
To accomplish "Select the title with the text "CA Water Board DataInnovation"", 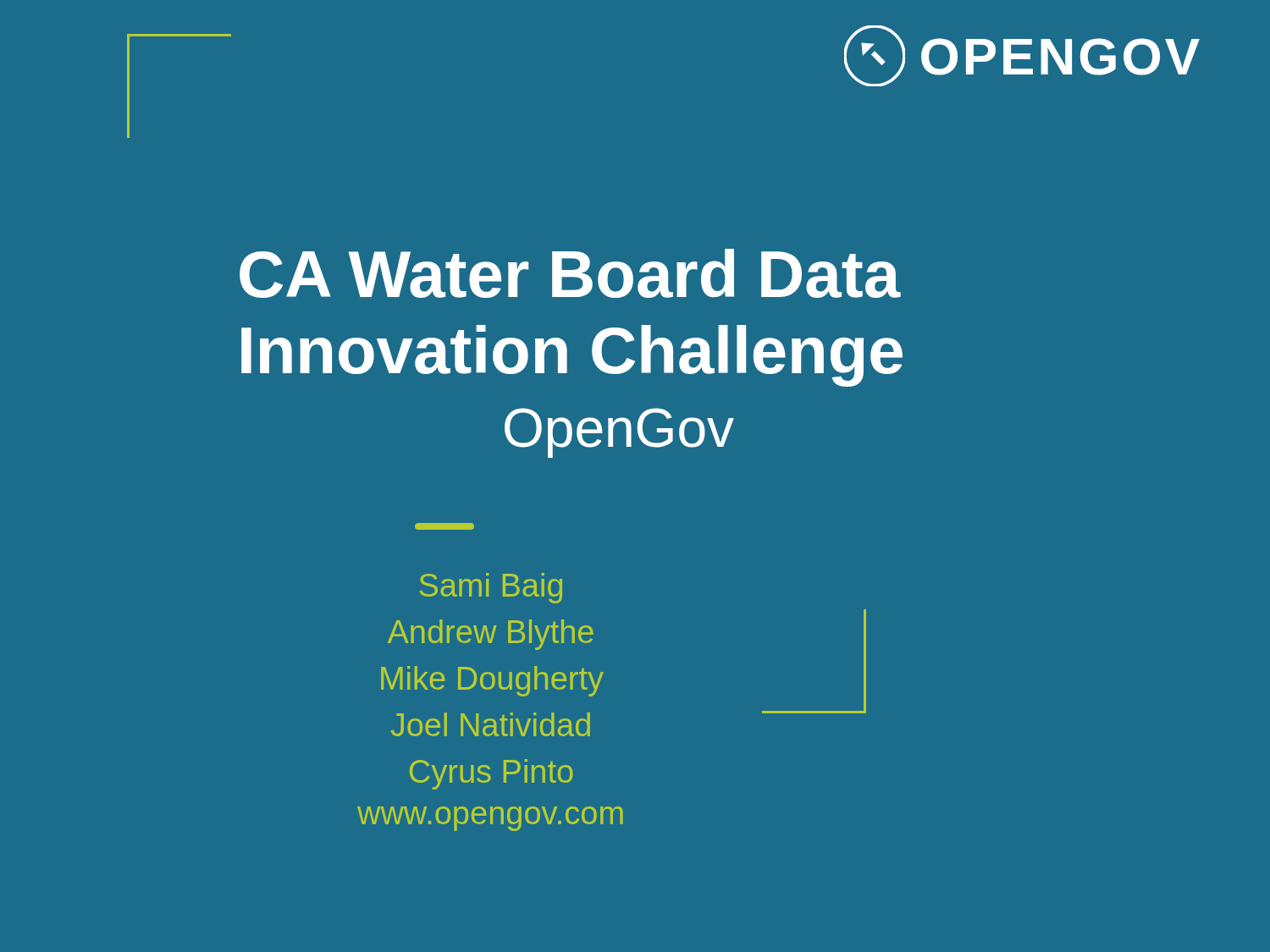I will coord(618,348).
